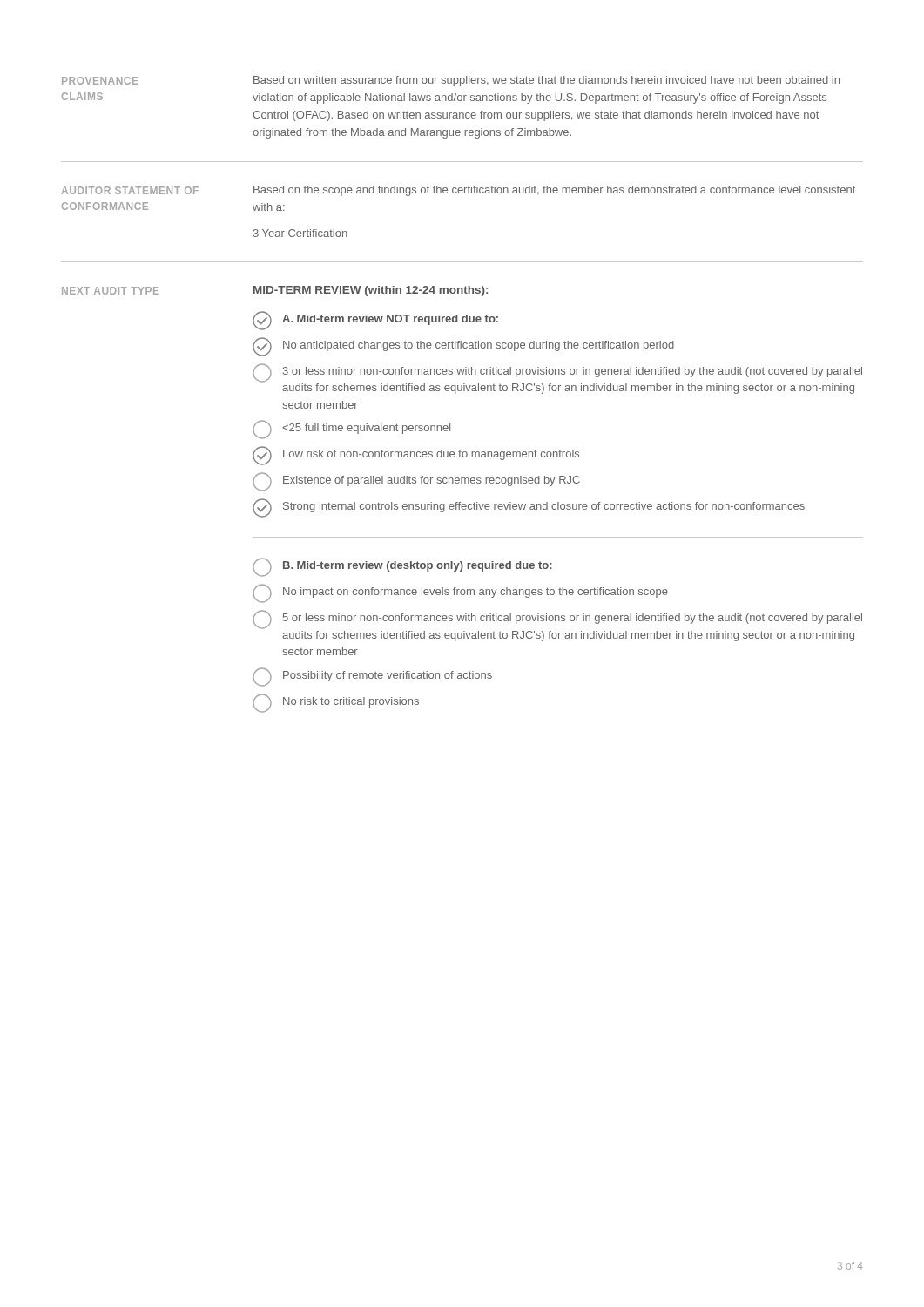Where is the passage that starts "Strong internal controls"?
924x1307 pixels.
pos(558,508)
